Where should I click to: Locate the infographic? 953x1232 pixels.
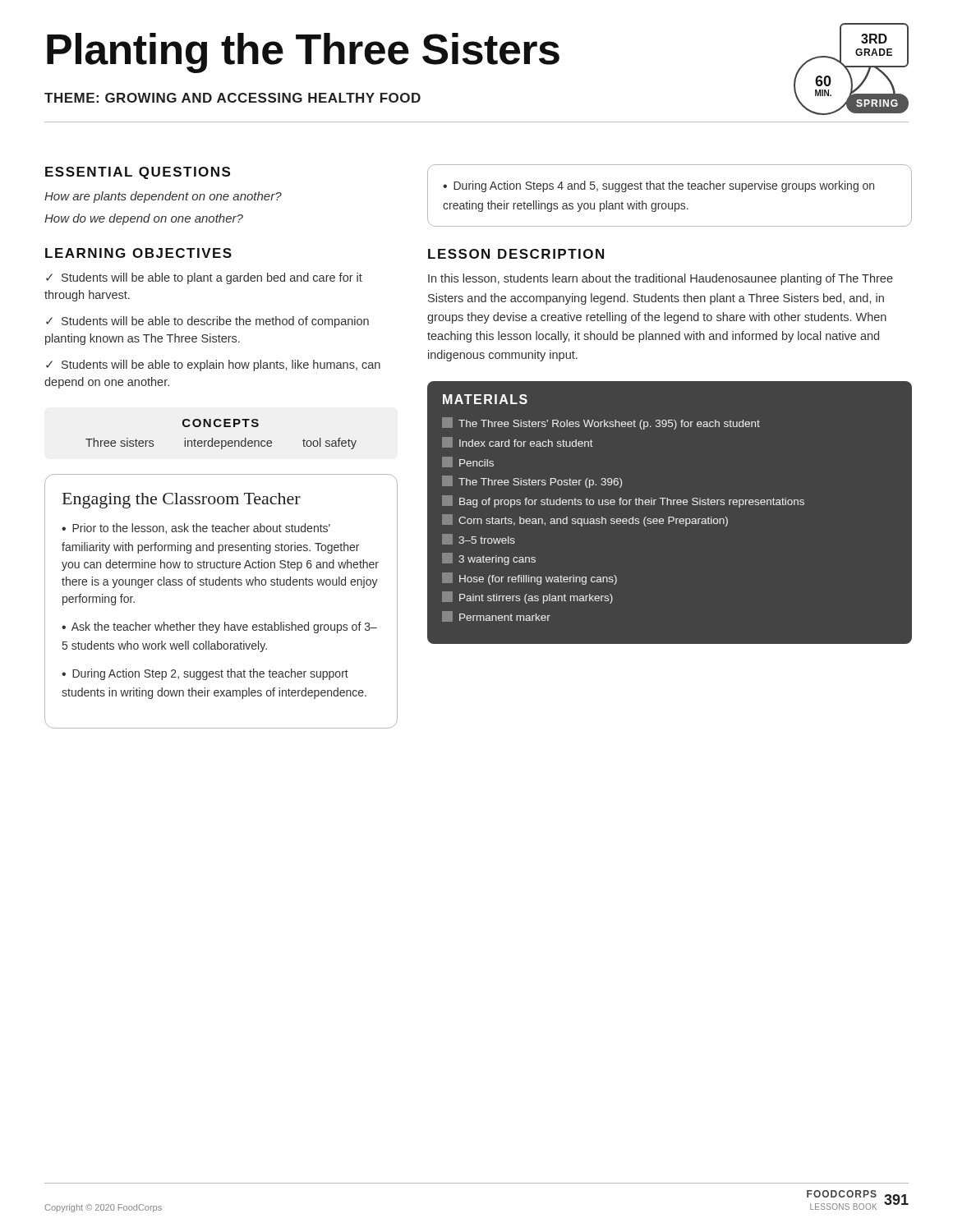click(848, 72)
